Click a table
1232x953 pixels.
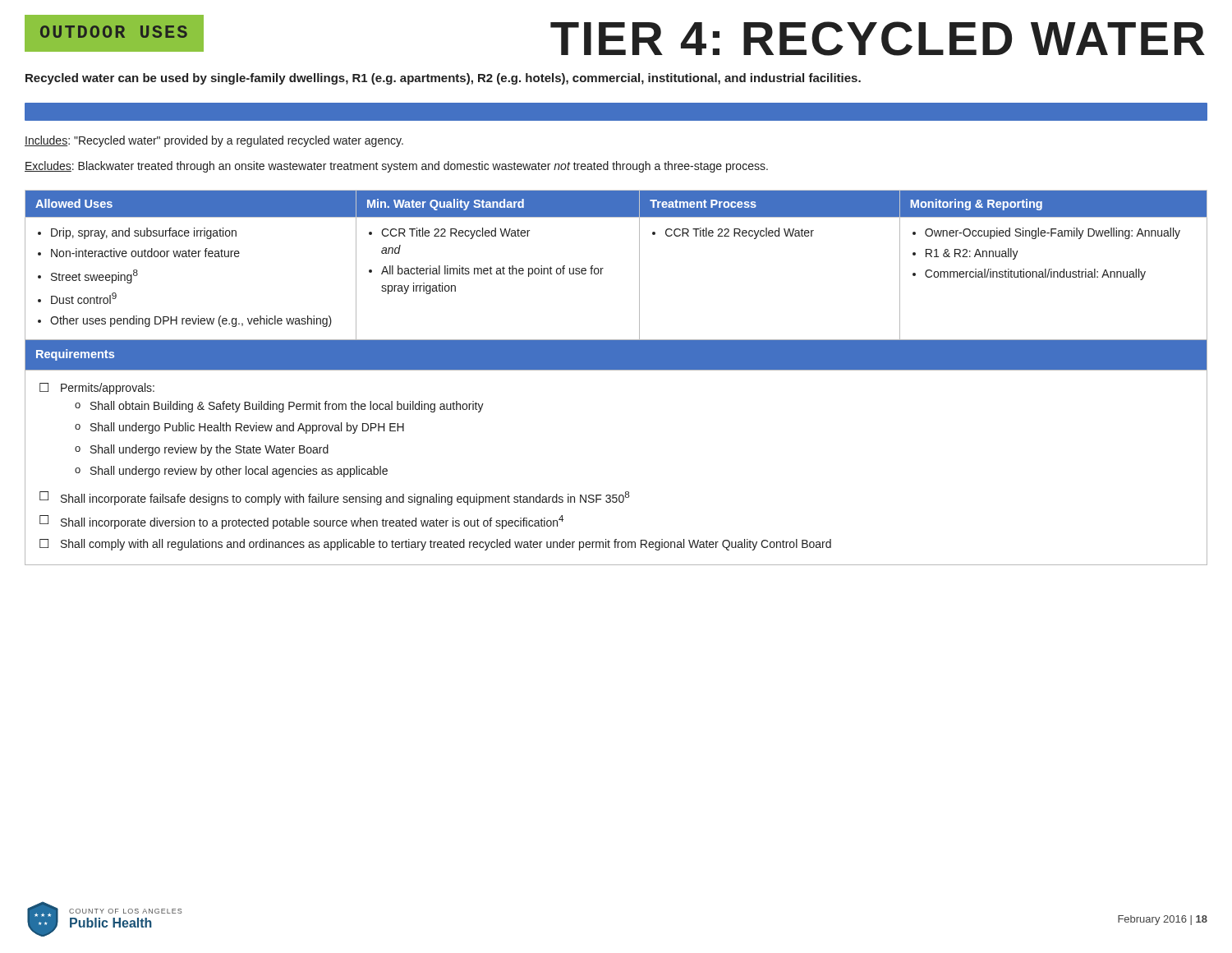[x=616, y=377]
